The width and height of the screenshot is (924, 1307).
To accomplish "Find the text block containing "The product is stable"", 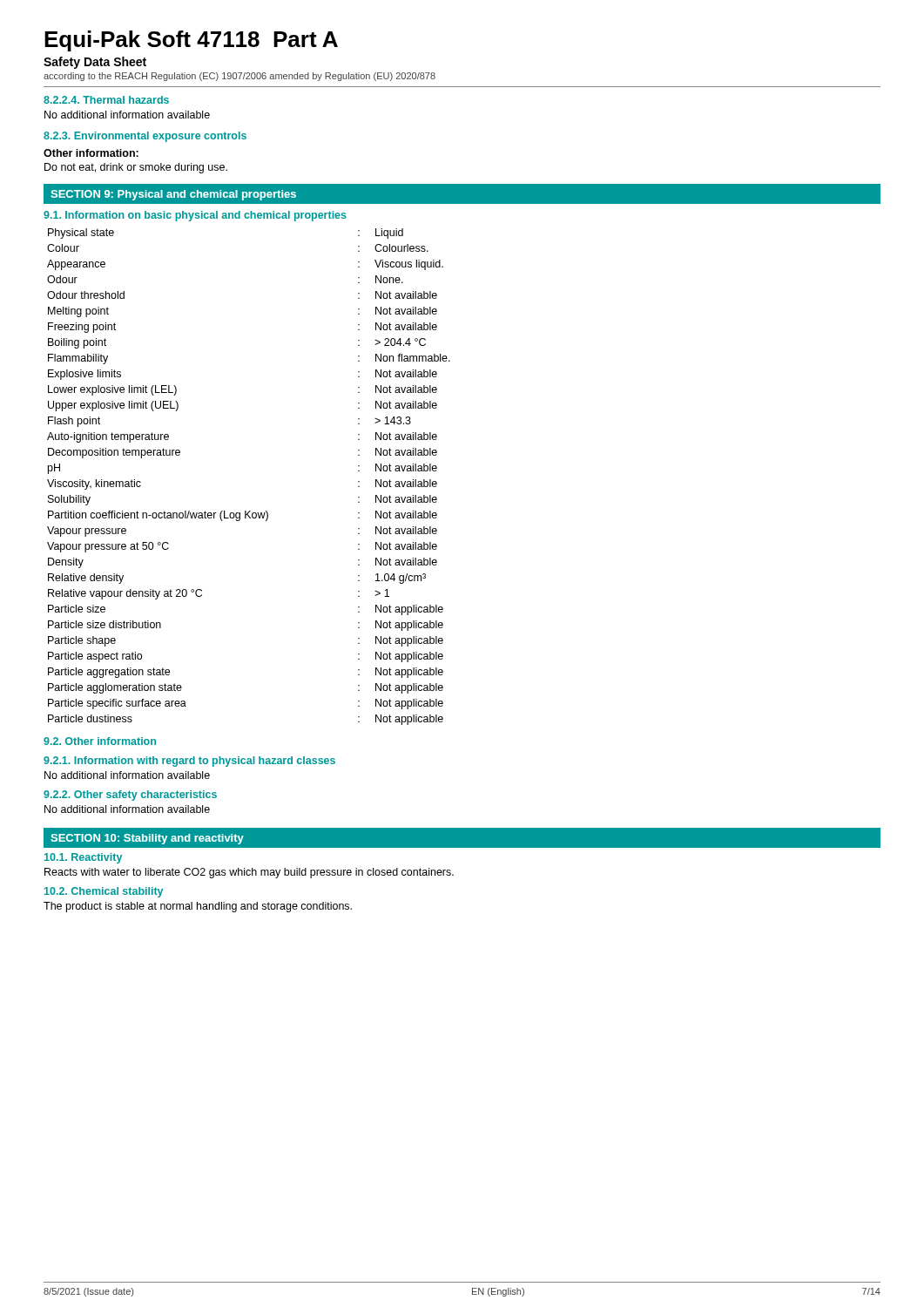I will [x=198, y=906].
